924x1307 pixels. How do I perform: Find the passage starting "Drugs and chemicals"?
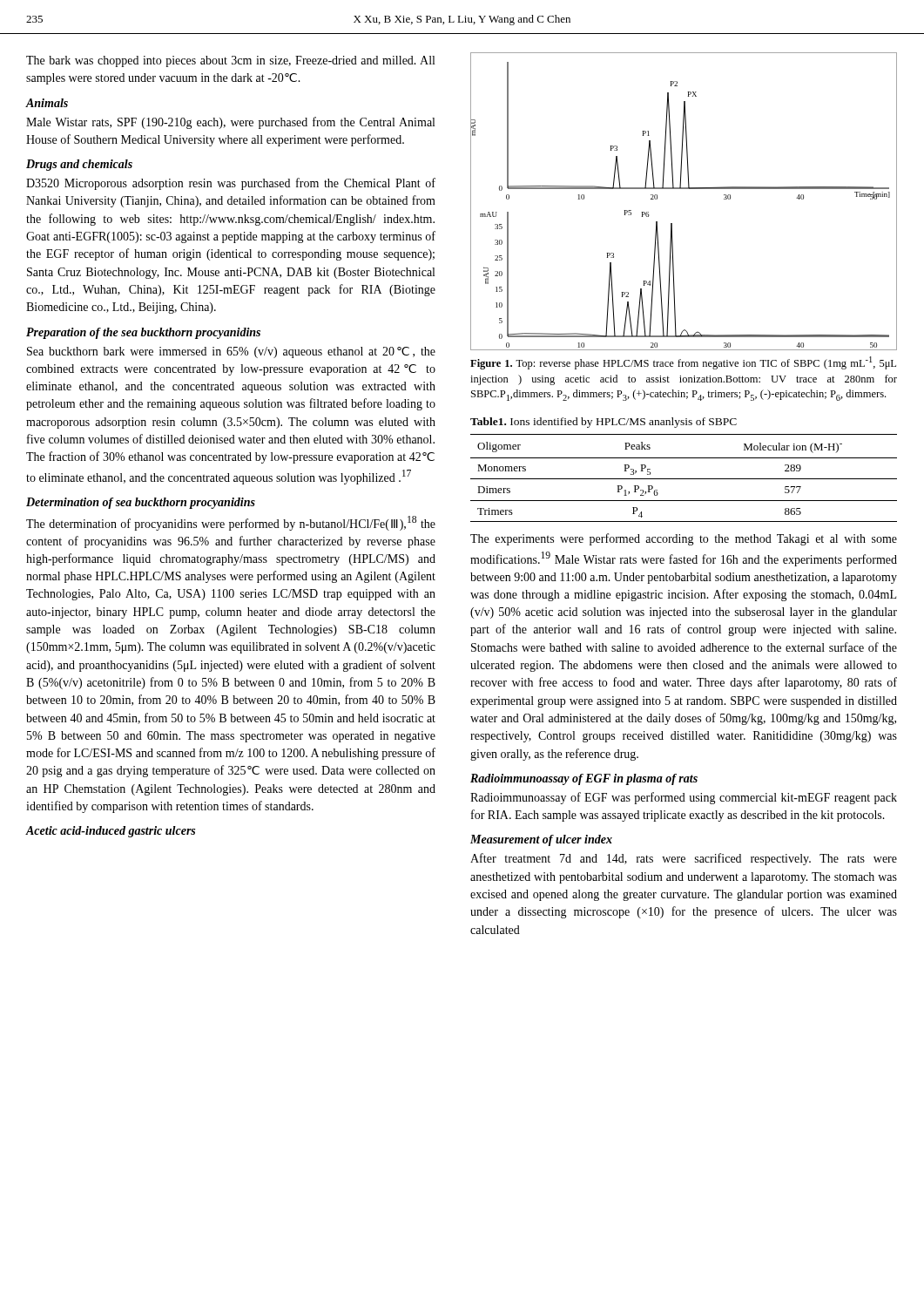(x=79, y=164)
